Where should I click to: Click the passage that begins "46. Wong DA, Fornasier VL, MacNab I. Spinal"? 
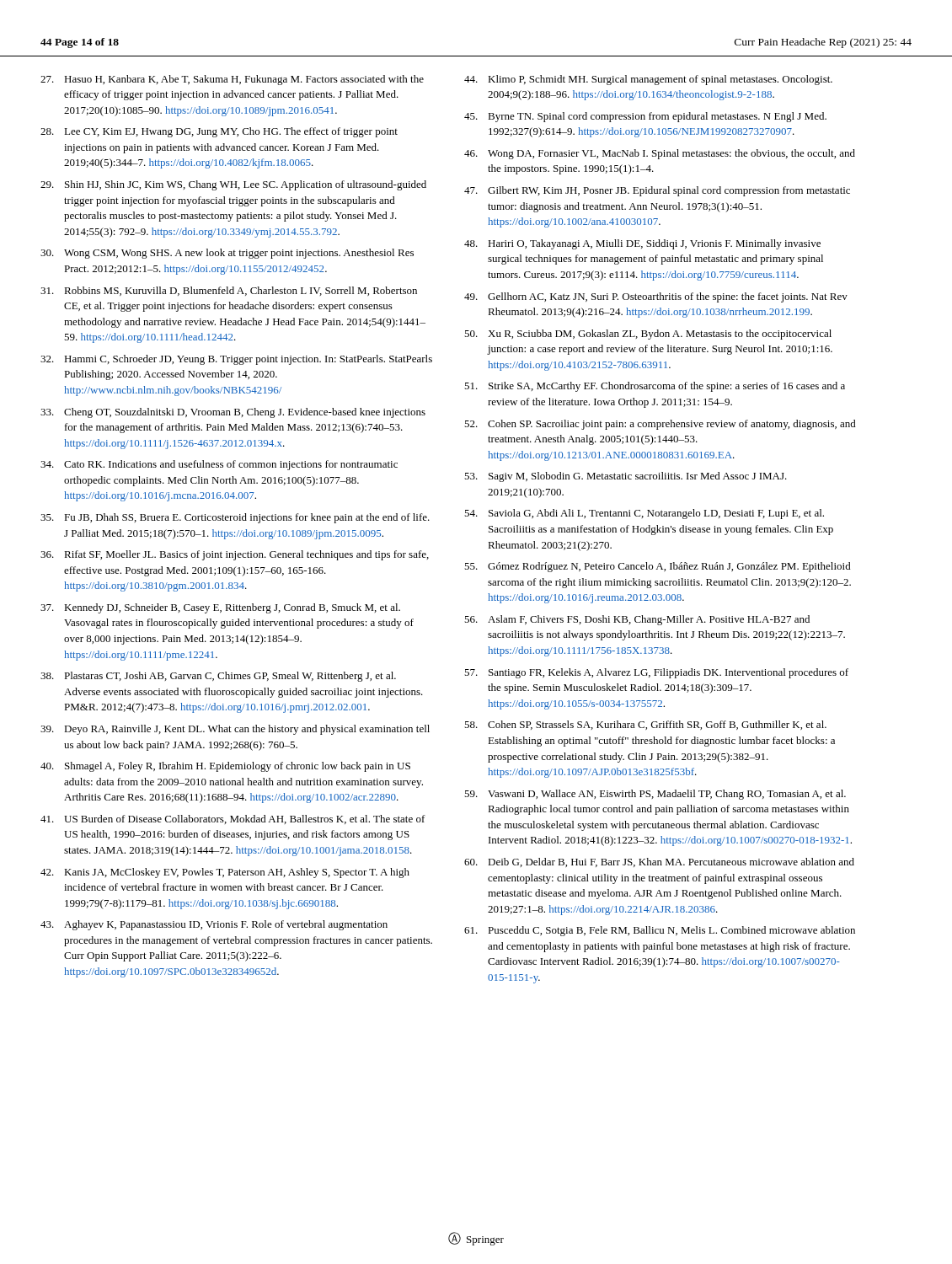pyautogui.click(x=661, y=161)
